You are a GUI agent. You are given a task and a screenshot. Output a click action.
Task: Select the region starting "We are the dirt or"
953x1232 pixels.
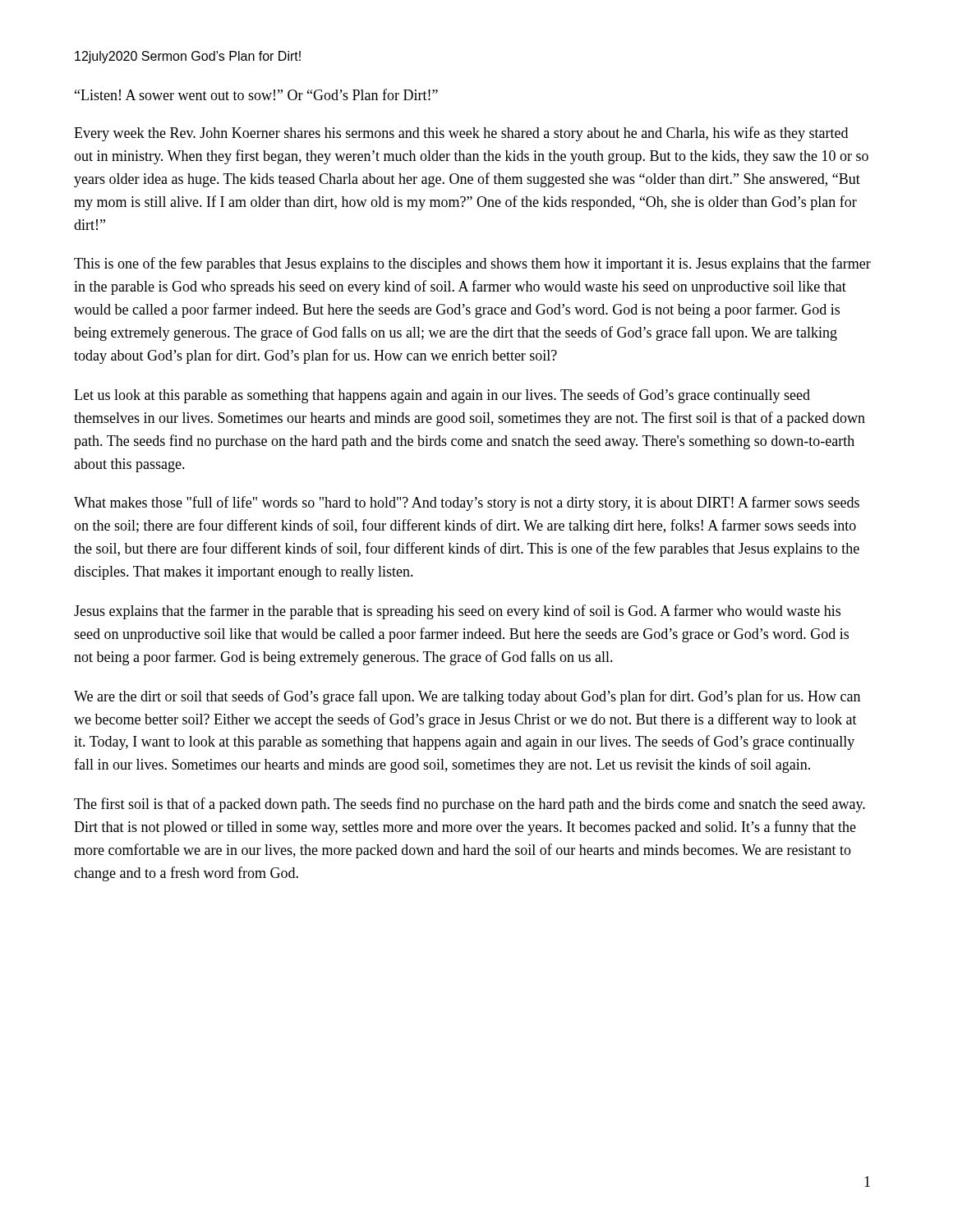(x=467, y=731)
